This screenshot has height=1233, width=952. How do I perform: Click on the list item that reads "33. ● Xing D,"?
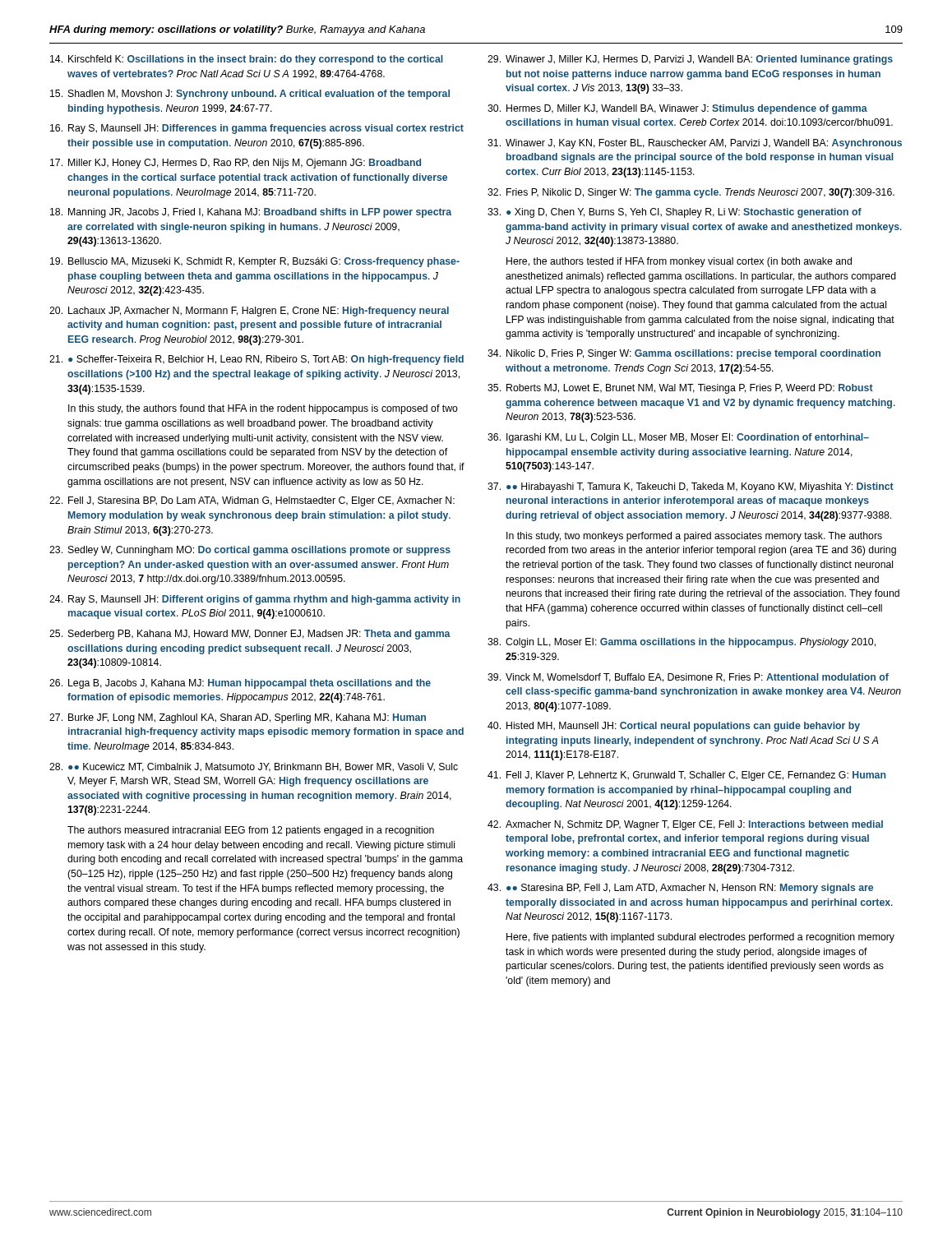695,227
